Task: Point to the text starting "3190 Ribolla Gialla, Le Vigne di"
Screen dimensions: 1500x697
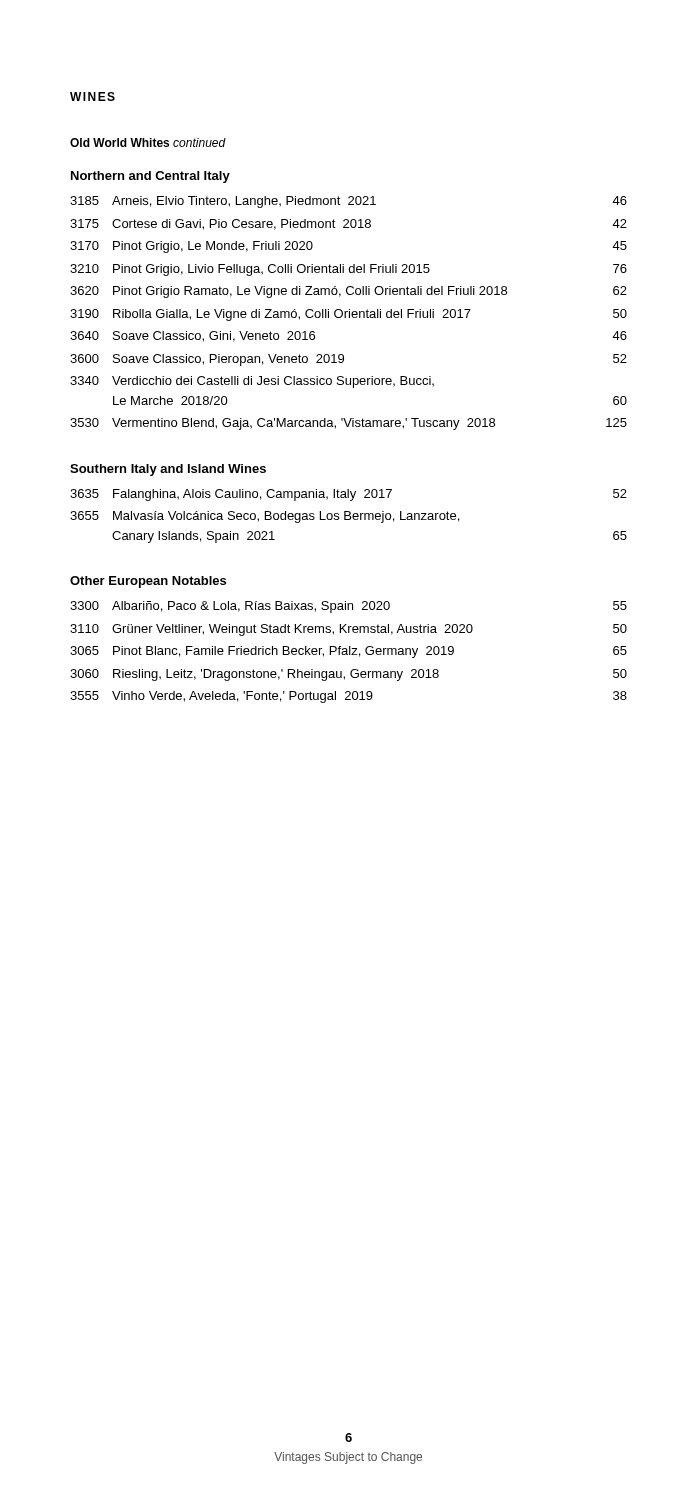Action: [x=348, y=313]
